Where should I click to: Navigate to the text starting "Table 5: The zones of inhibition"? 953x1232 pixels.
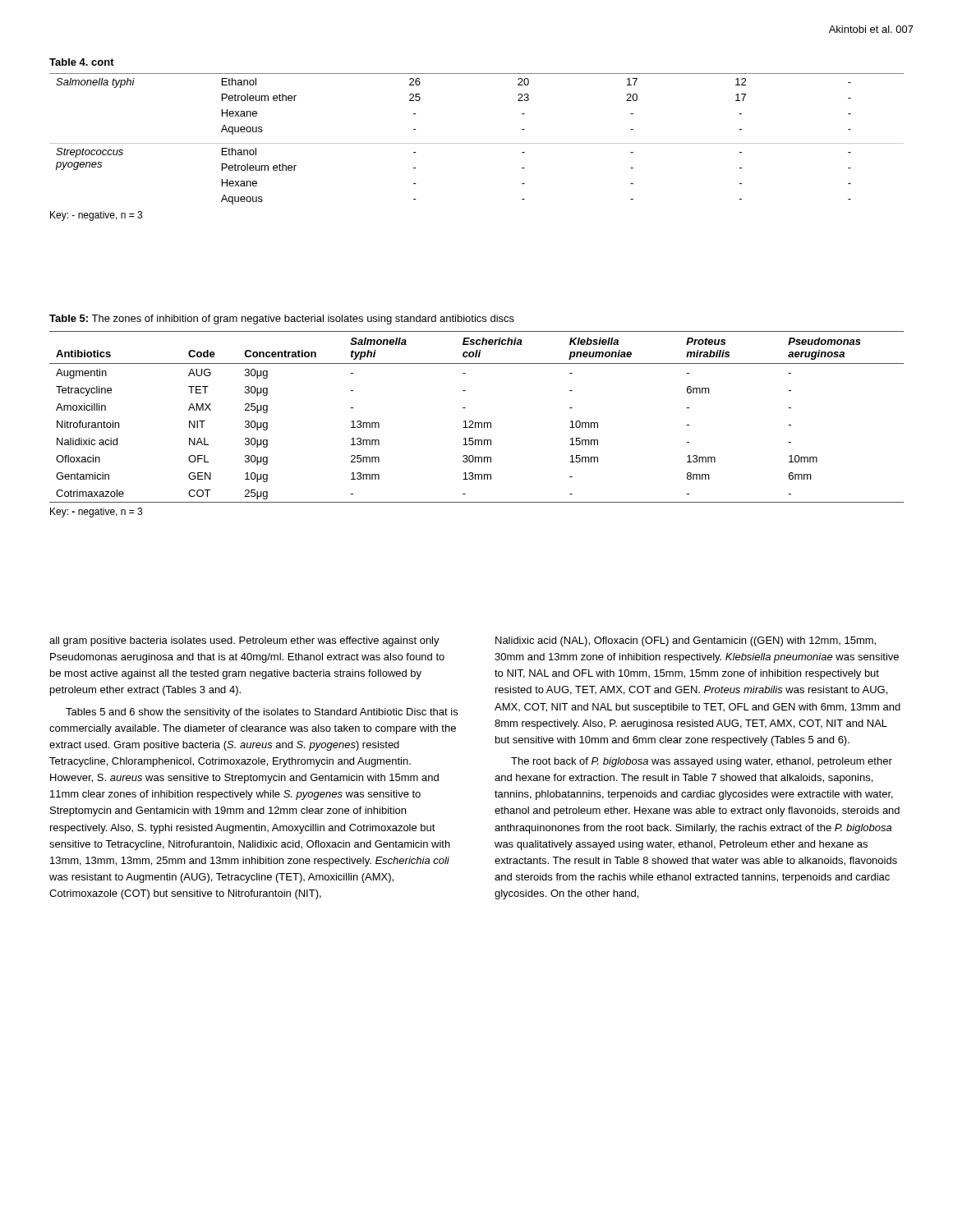pos(282,318)
